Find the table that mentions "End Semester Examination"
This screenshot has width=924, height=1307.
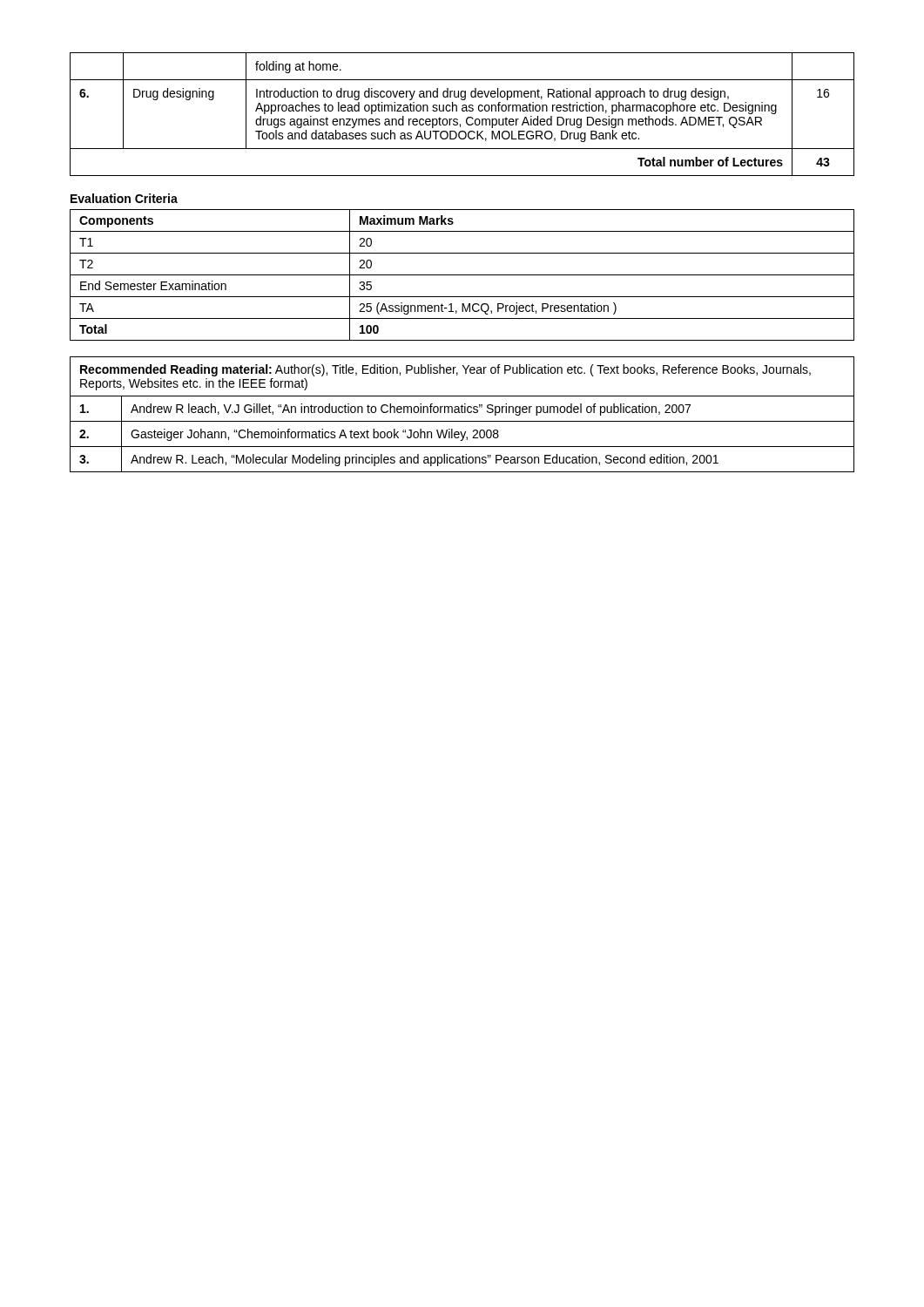462,275
